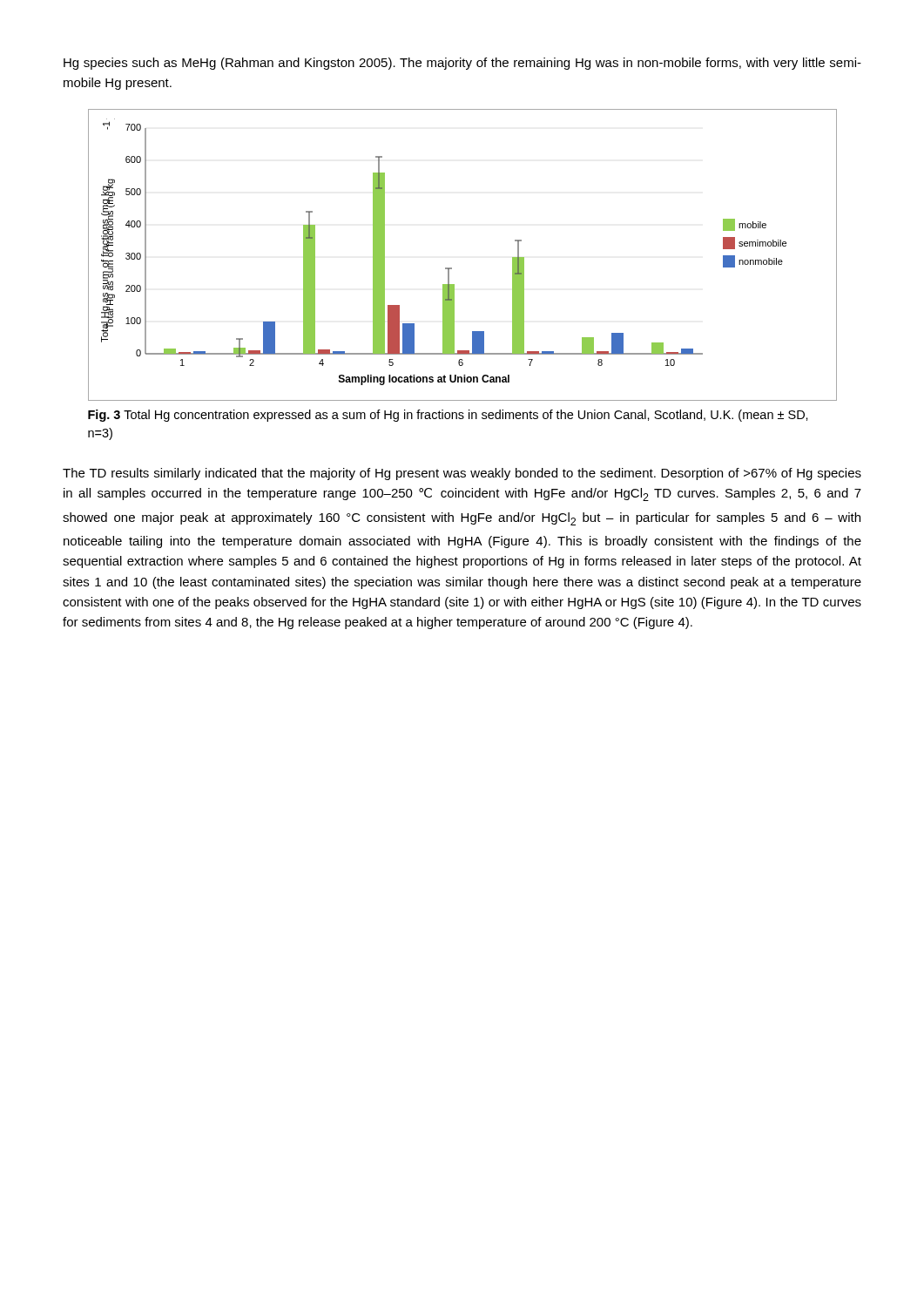Viewport: 924px width, 1307px height.
Task: Select the block starting "Fig. 3 Total Hg concentration expressed as a"
Action: pyautogui.click(x=448, y=424)
